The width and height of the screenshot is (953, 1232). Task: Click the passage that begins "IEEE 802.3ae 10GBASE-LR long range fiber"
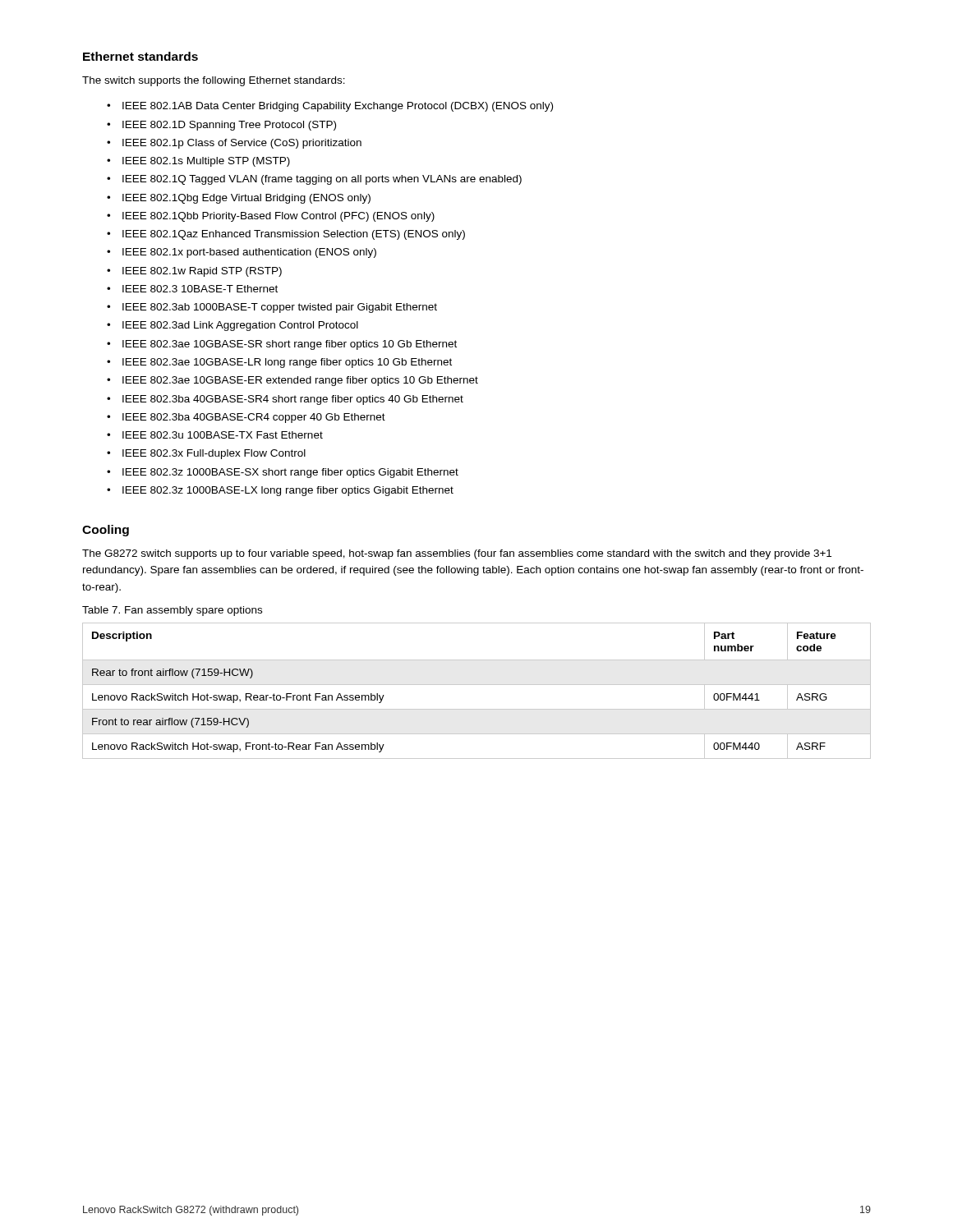(287, 362)
